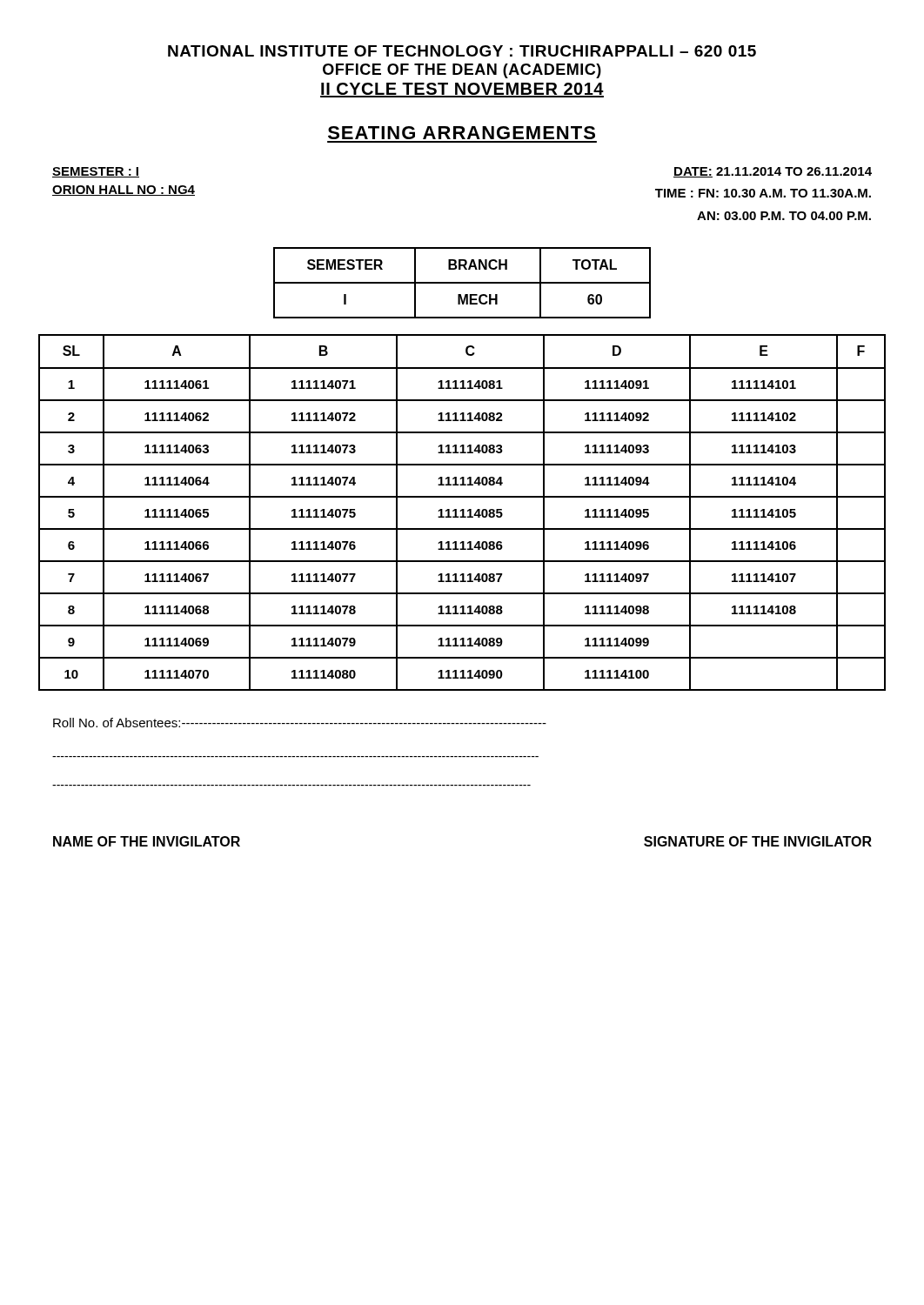Locate the text block with the text "TIME : FN: 10.30 A.M."
924x1305 pixels.
point(763,204)
